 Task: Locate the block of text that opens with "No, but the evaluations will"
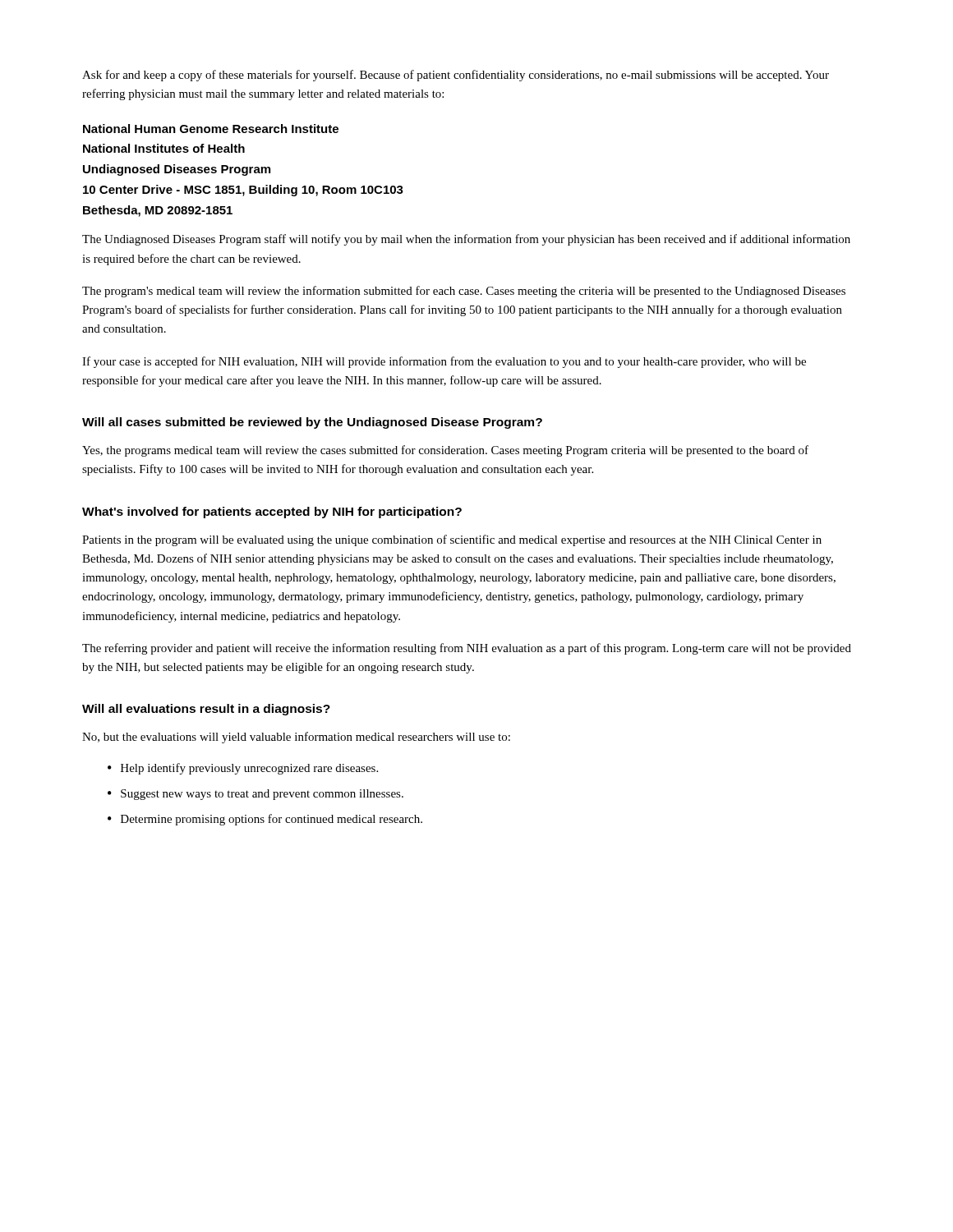pyautogui.click(x=297, y=737)
